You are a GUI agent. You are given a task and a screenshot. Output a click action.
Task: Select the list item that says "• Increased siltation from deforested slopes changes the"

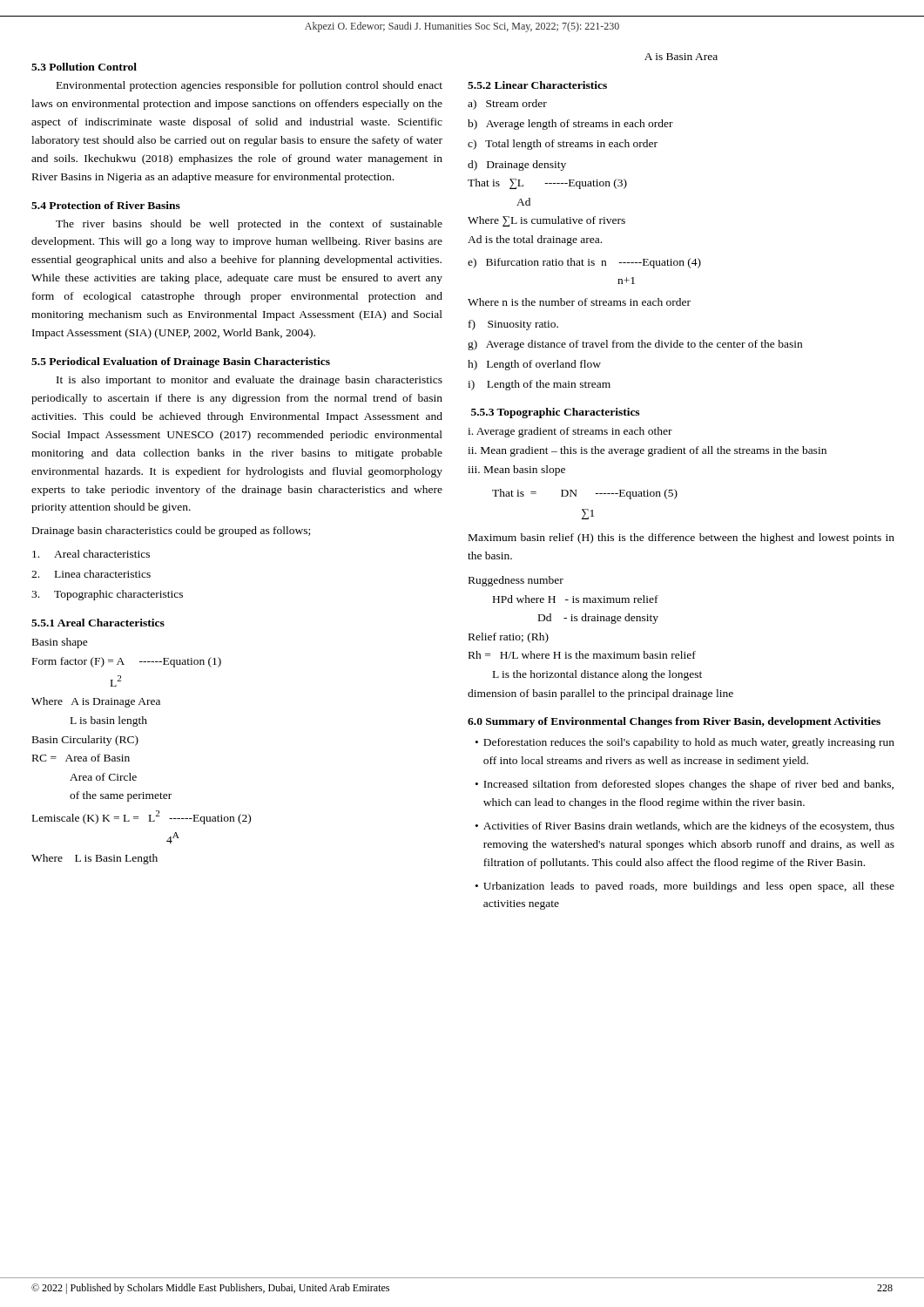coord(685,794)
